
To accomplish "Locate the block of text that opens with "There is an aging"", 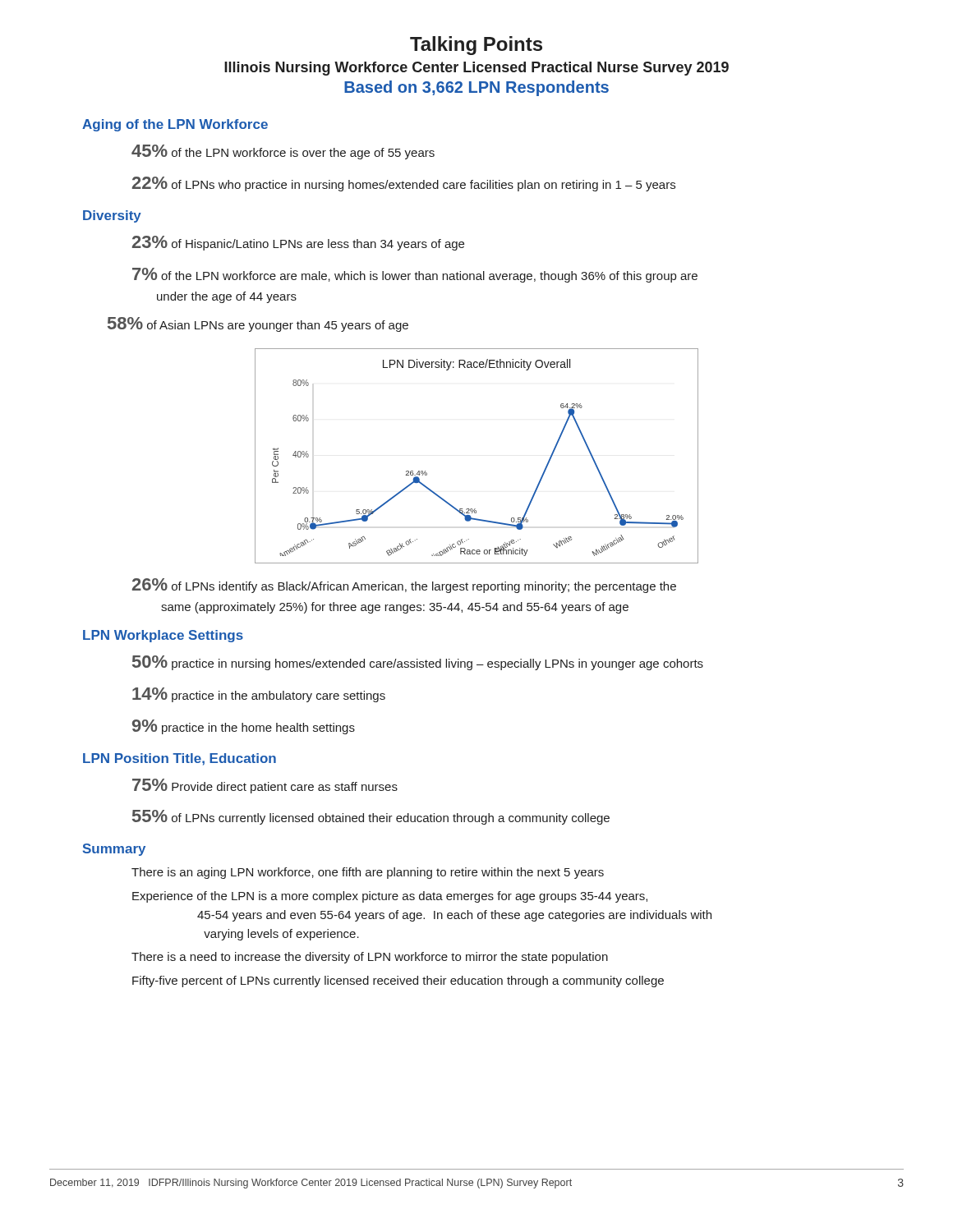I will click(x=368, y=872).
